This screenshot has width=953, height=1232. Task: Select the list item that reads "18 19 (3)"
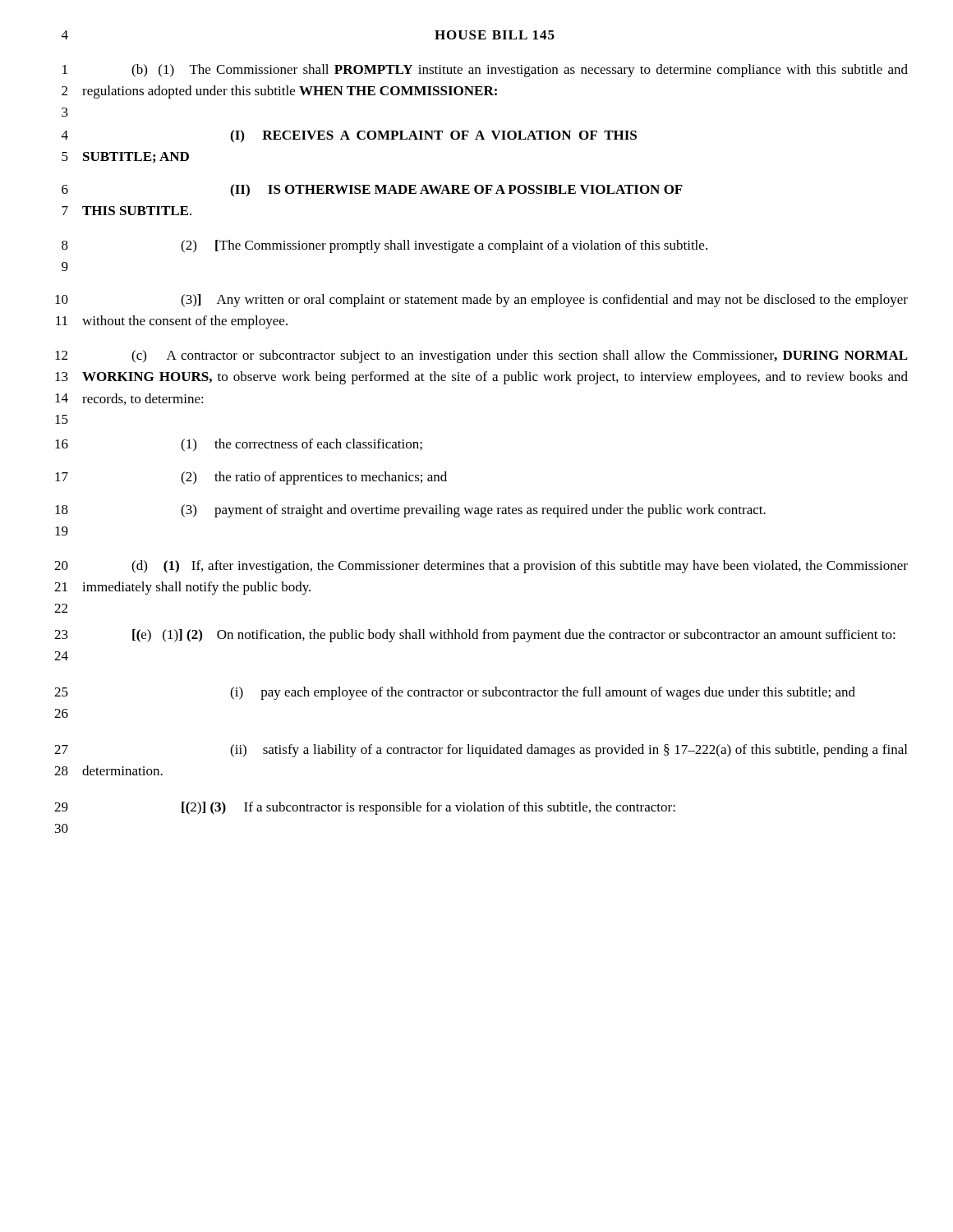click(x=470, y=510)
